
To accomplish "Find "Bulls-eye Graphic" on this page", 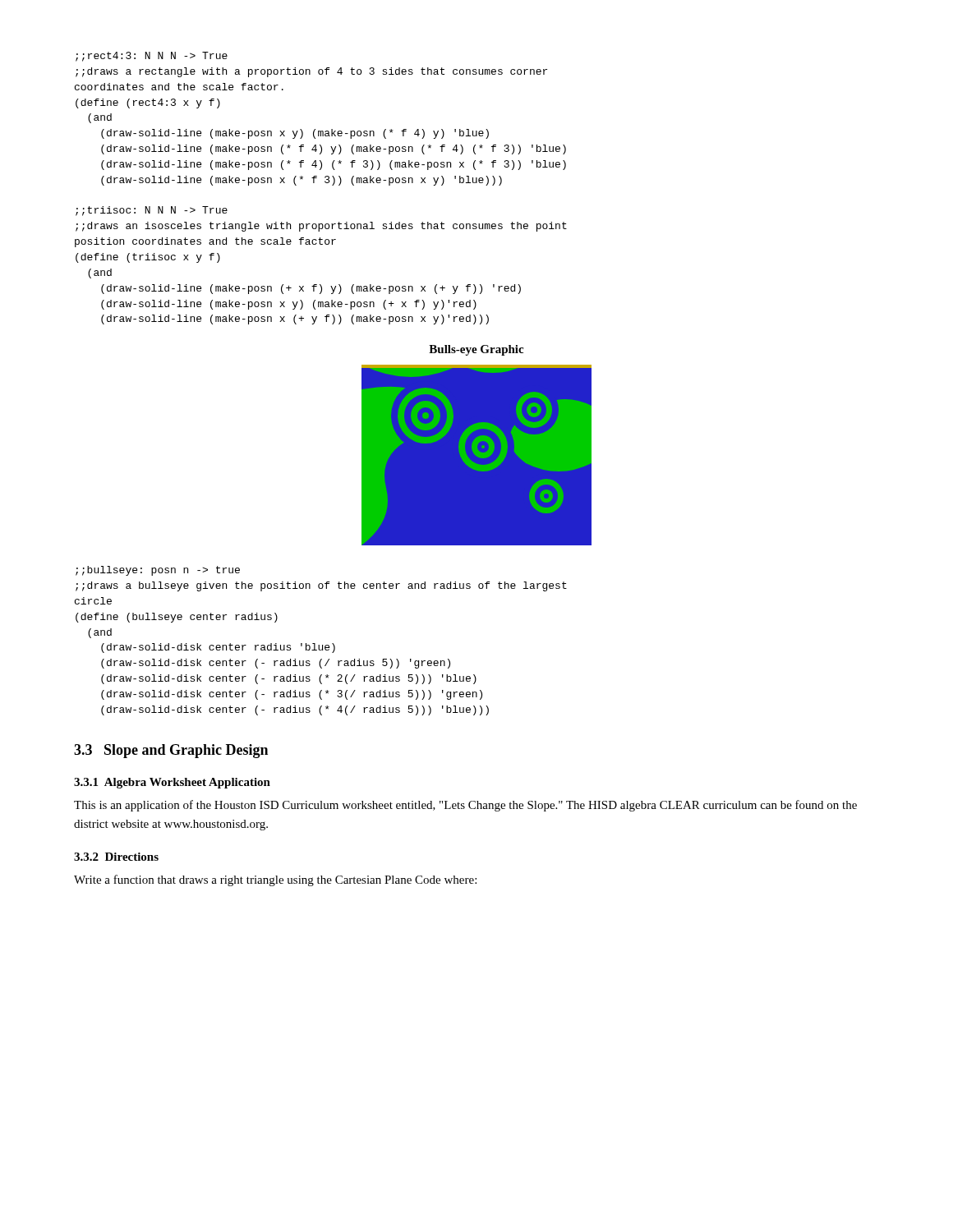I will click(x=476, y=349).
